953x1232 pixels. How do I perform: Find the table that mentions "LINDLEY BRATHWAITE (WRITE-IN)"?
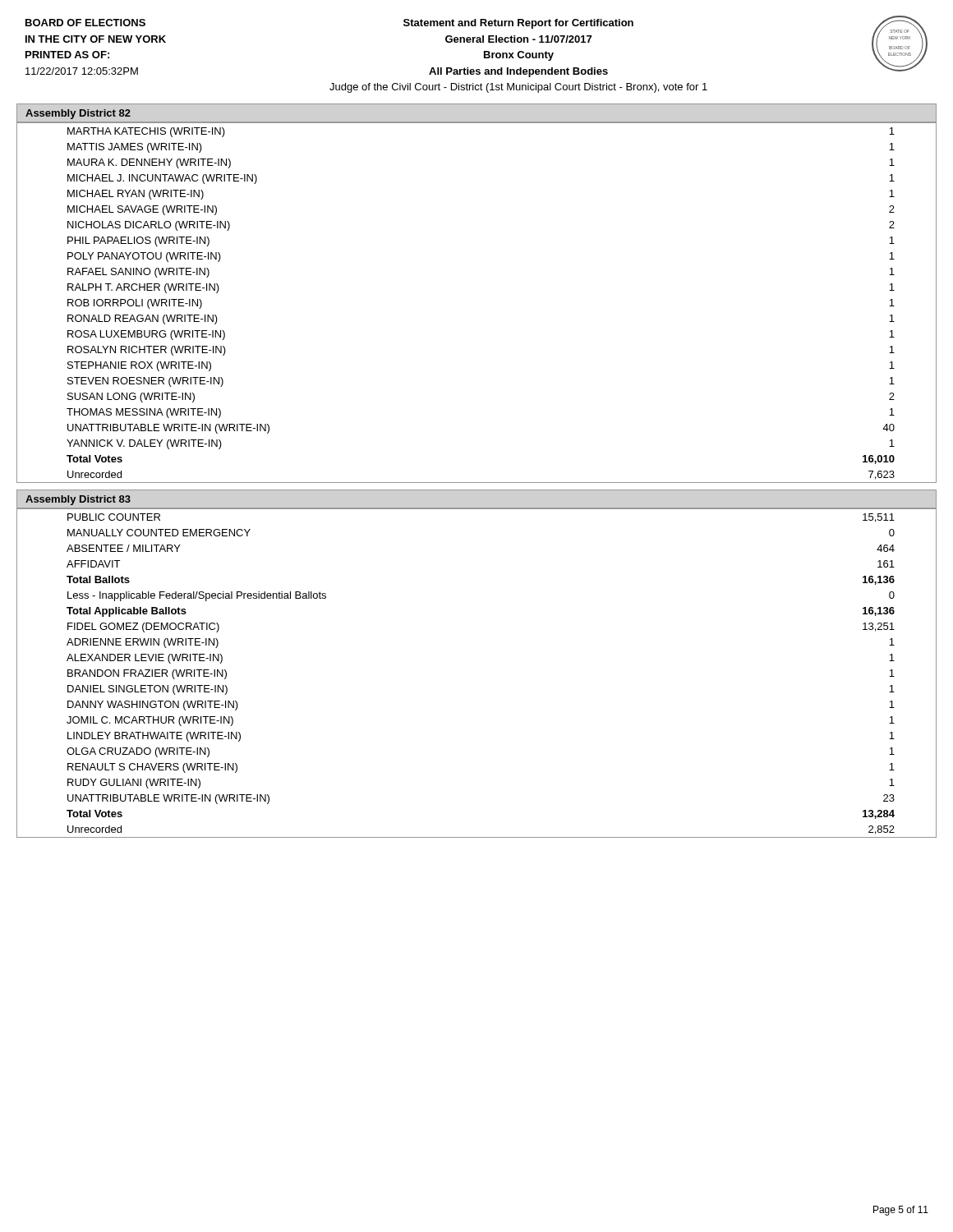pyautogui.click(x=476, y=673)
